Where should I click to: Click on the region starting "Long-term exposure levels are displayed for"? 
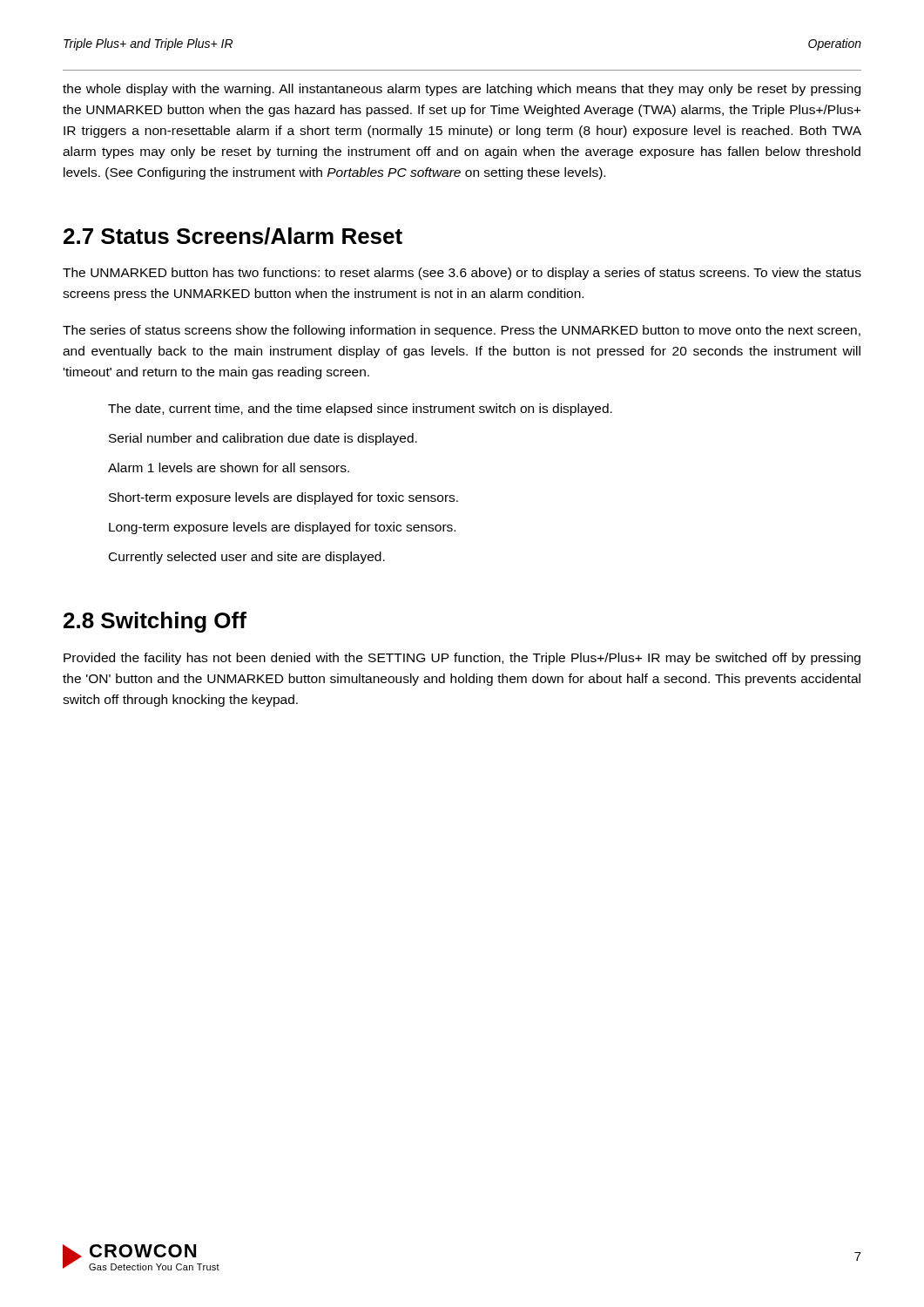[x=282, y=527]
